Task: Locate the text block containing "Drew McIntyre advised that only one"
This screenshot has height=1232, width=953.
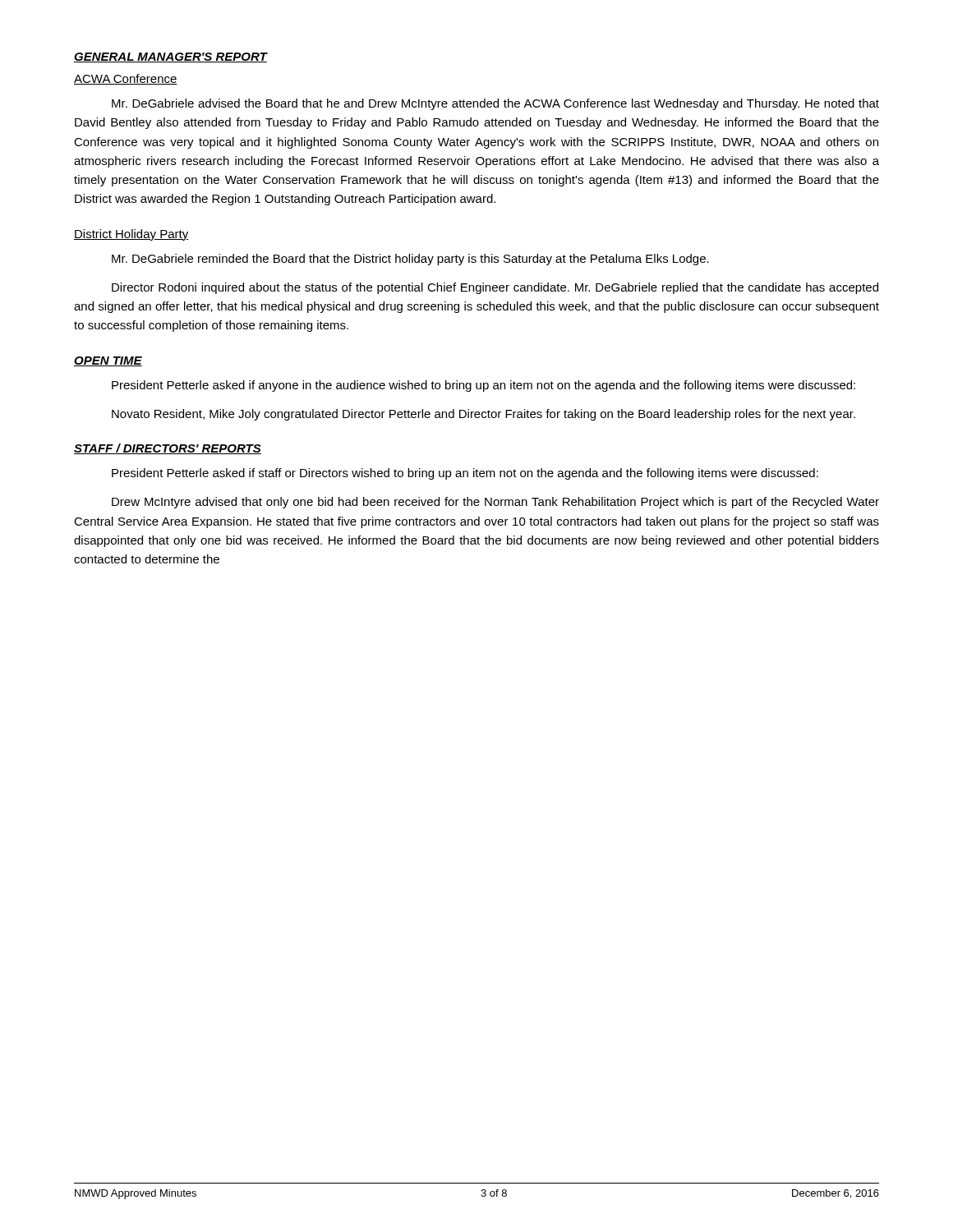Action: [476, 530]
